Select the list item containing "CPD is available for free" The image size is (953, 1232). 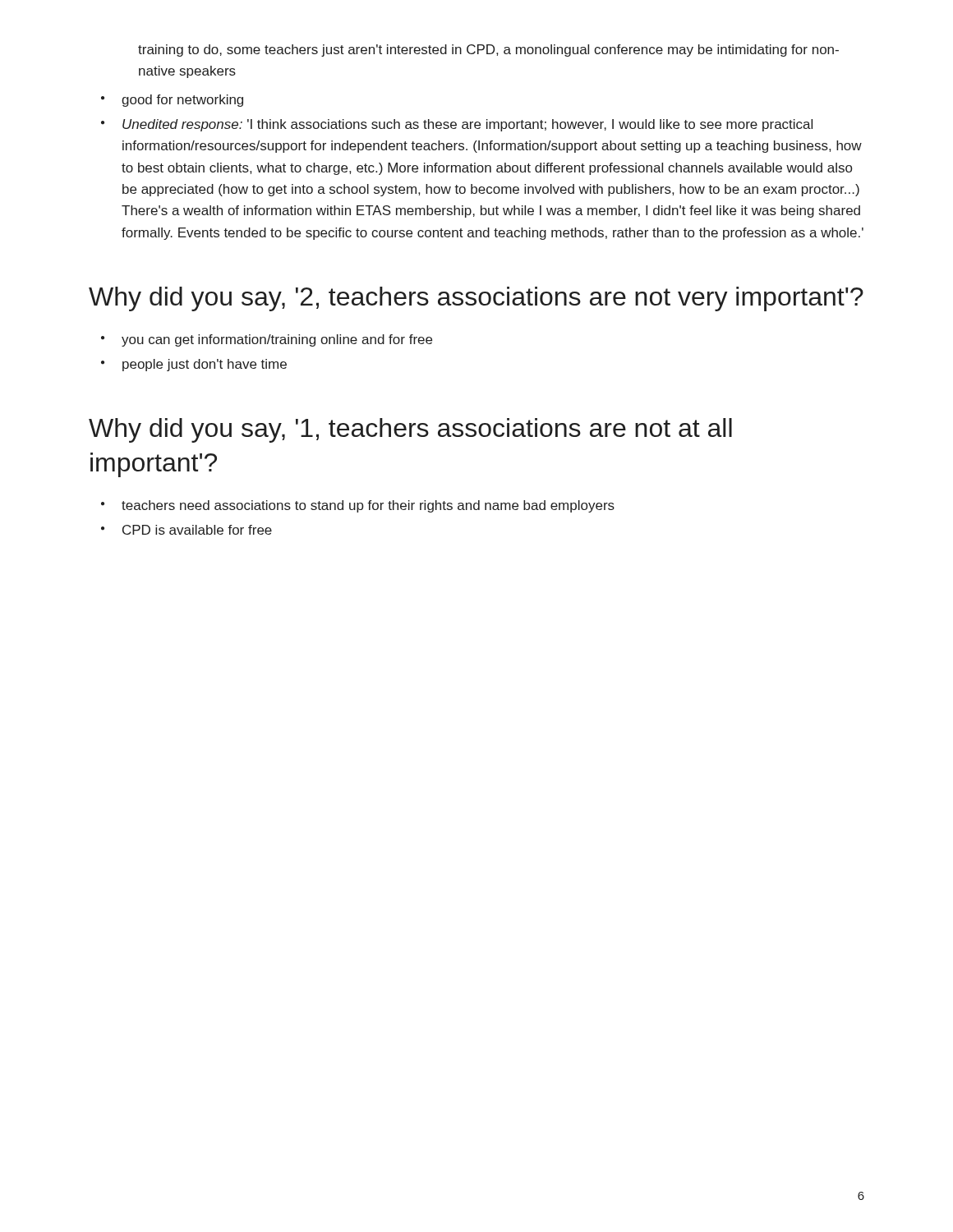[197, 530]
